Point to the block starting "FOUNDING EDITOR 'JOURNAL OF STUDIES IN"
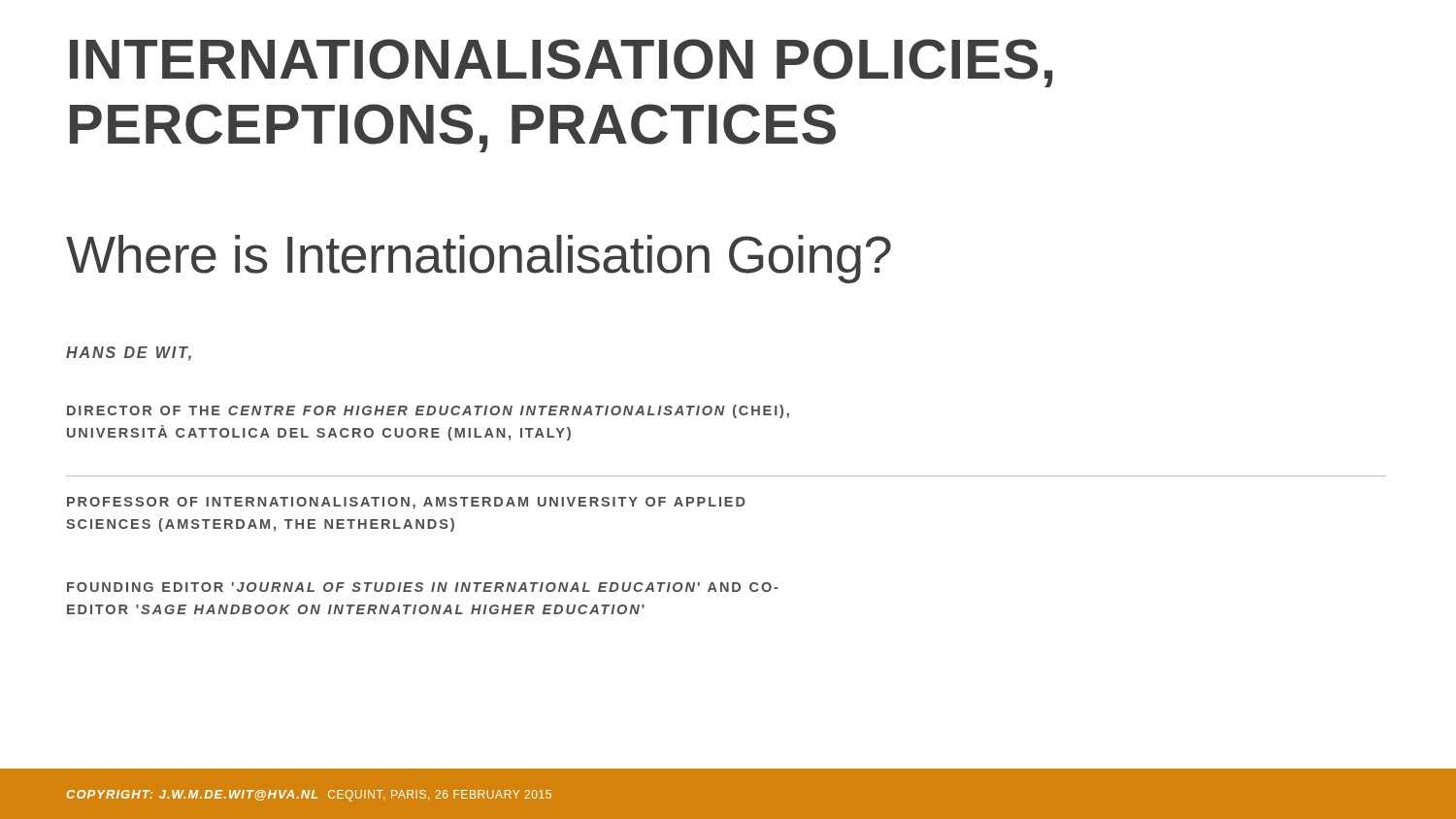 coord(736,599)
